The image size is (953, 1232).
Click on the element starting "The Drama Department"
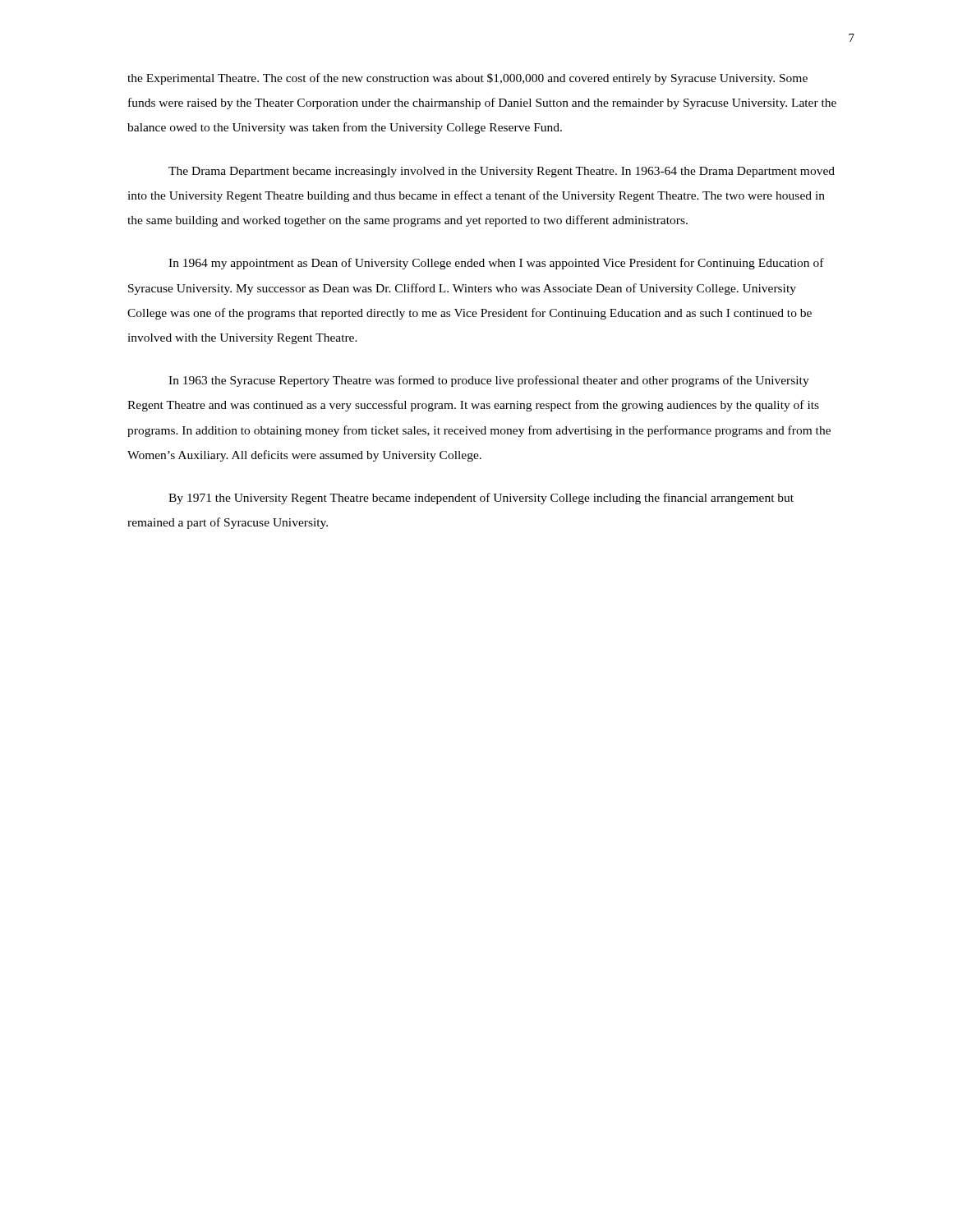click(x=483, y=195)
